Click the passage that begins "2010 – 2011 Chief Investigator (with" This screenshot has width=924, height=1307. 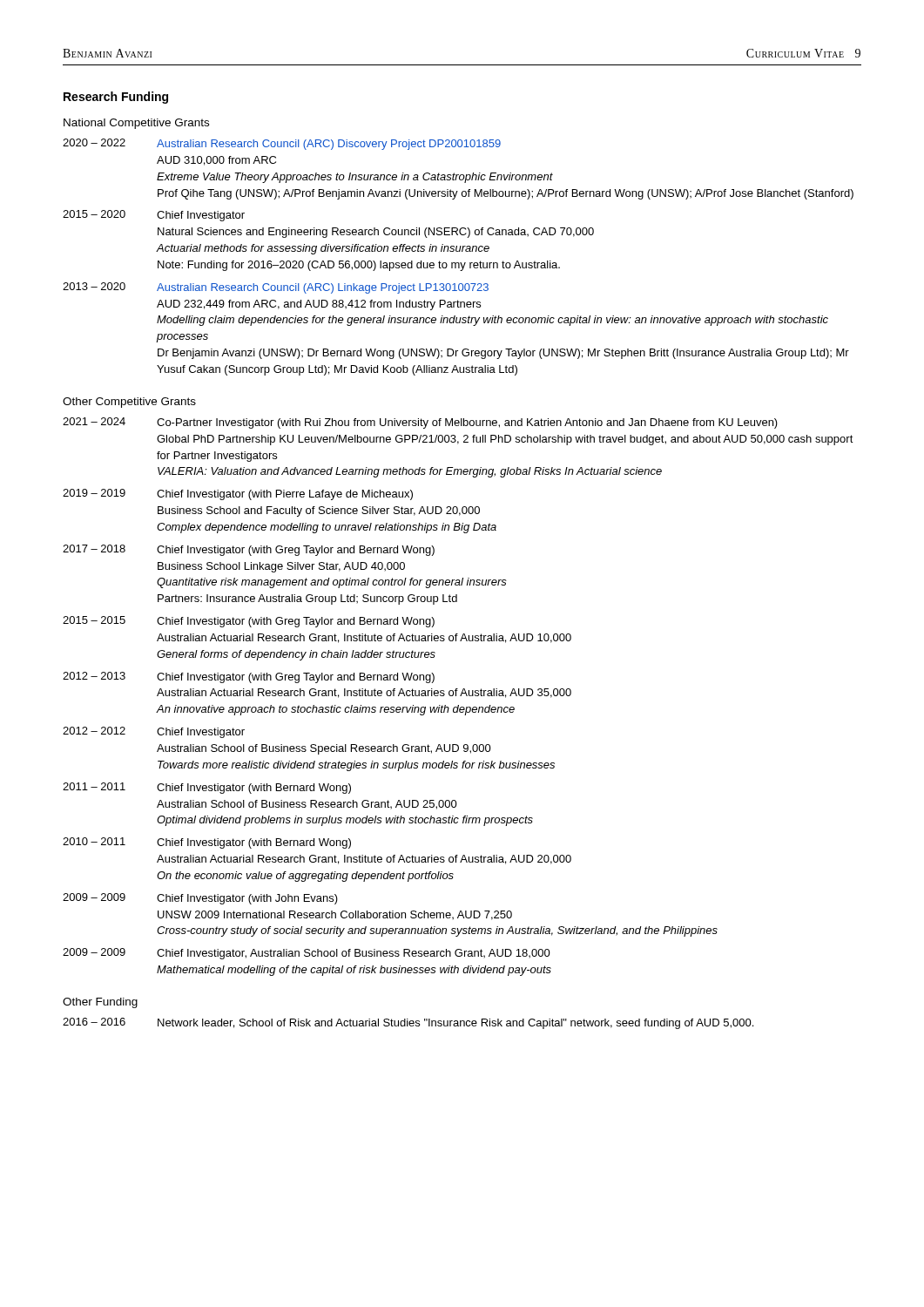click(462, 863)
